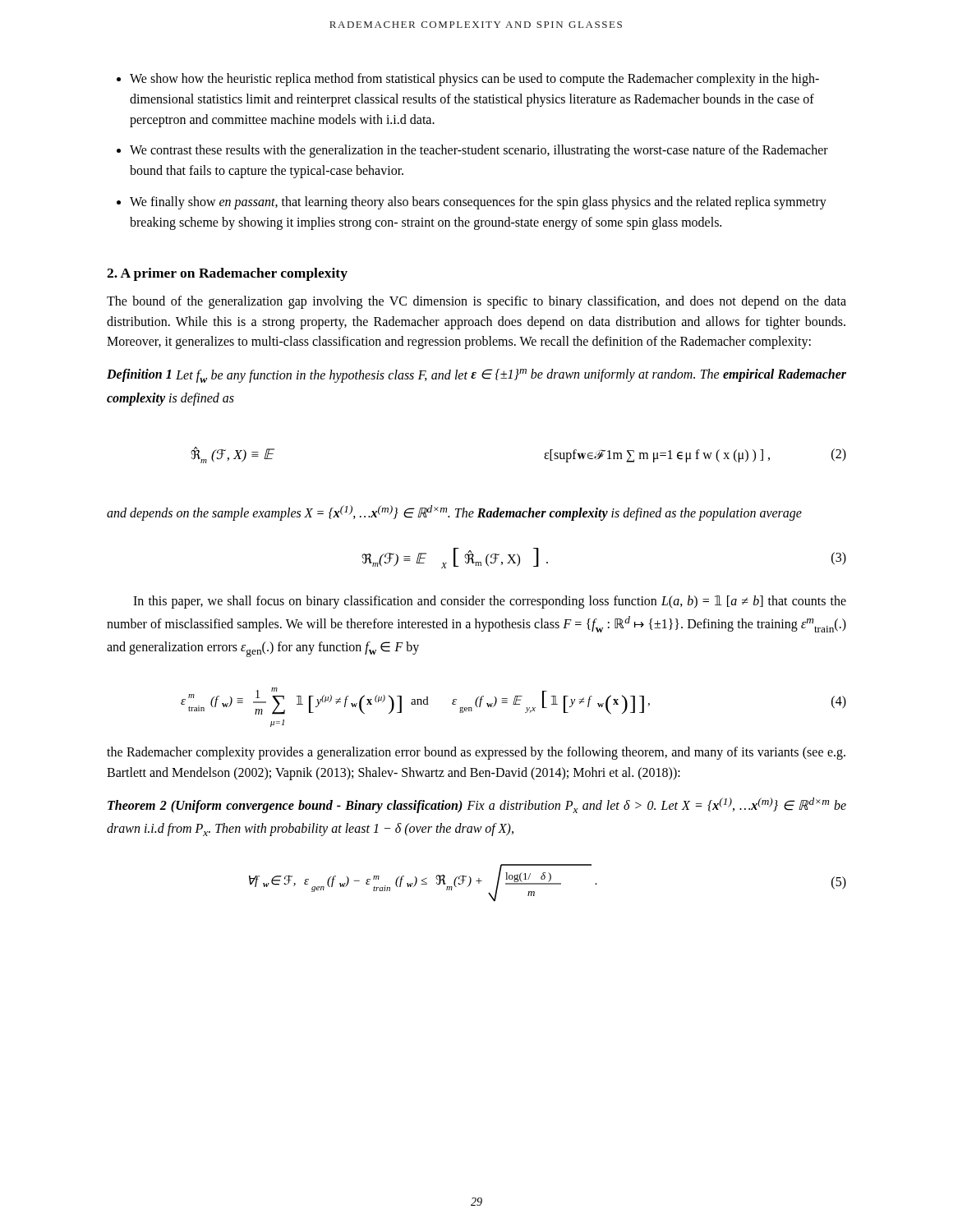
Task: Locate the passage starting "We finally show en passant, that learning"
Action: point(478,212)
